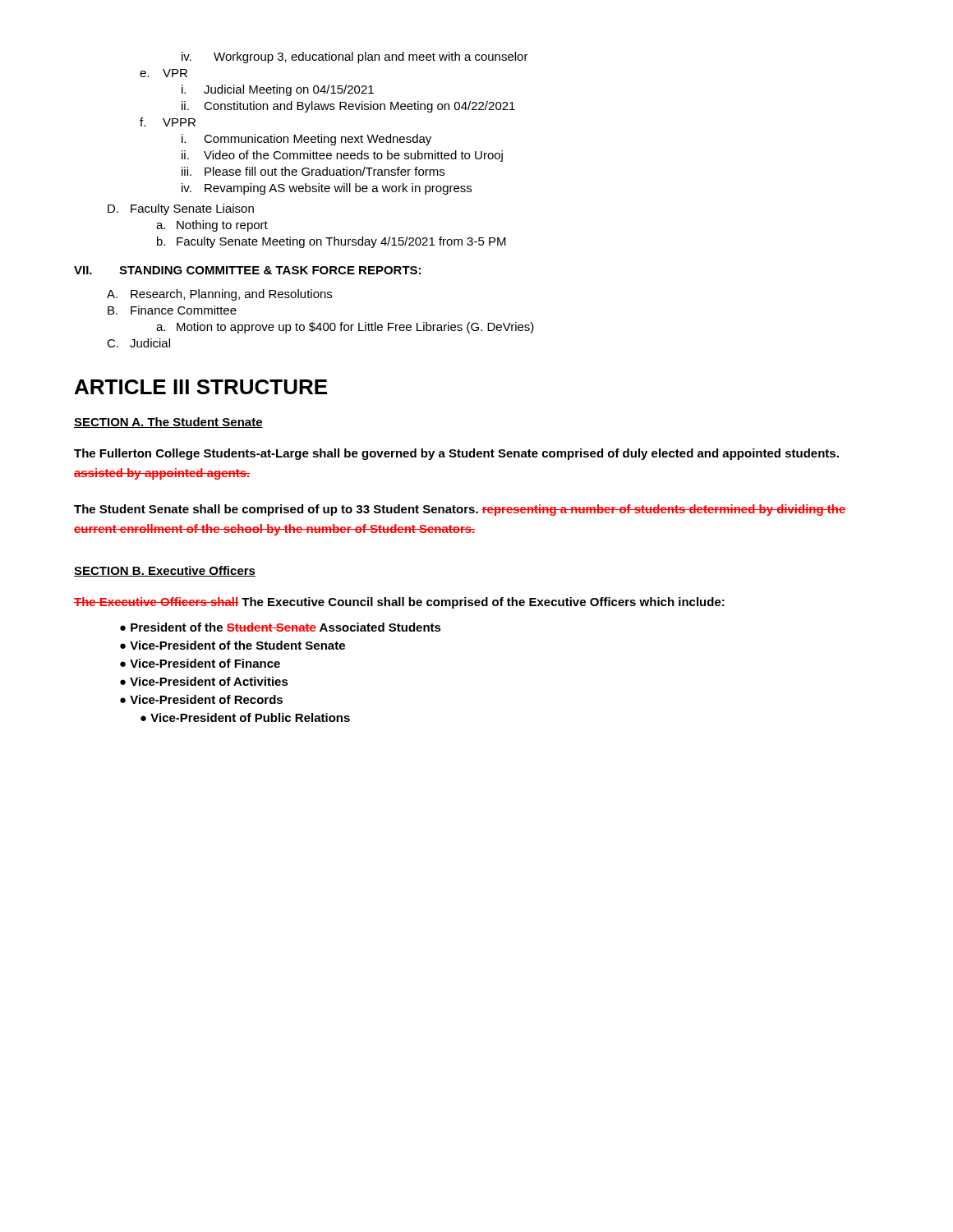Where is the passage that starts "iv. Workgroup 3,"?

[354, 56]
